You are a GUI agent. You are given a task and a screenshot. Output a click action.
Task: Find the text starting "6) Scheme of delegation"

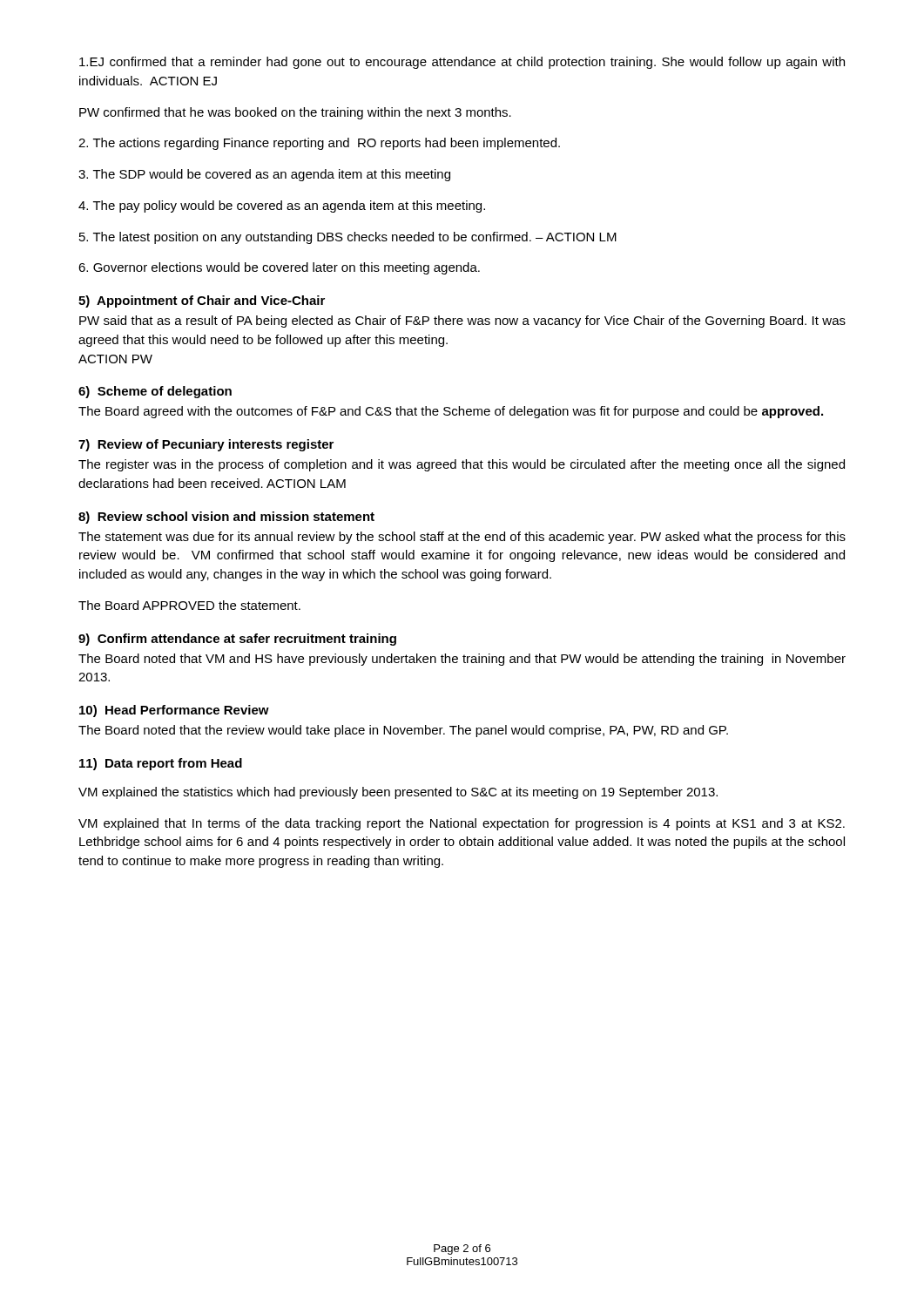(155, 391)
